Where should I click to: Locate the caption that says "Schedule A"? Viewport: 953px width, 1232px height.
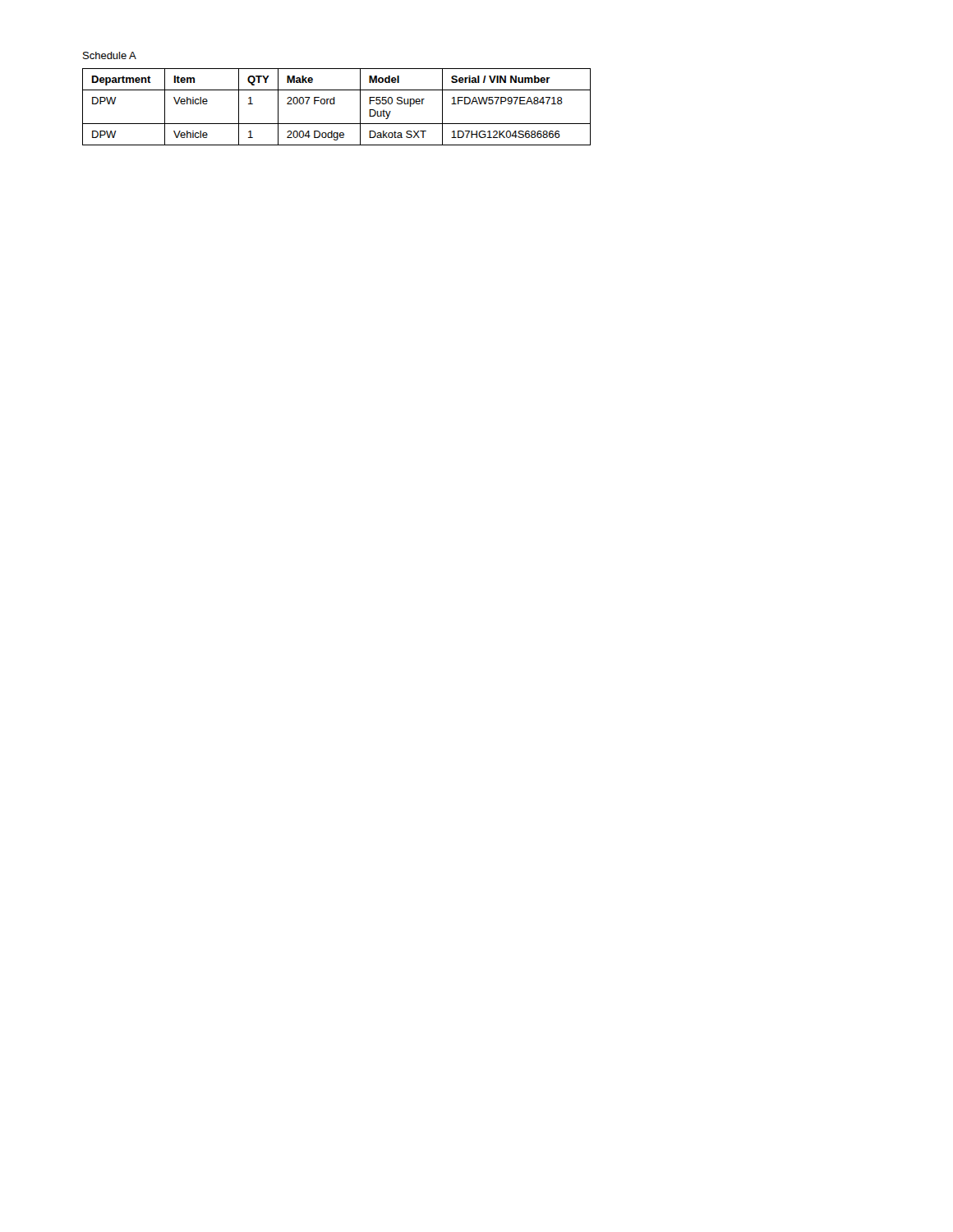[109, 55]
